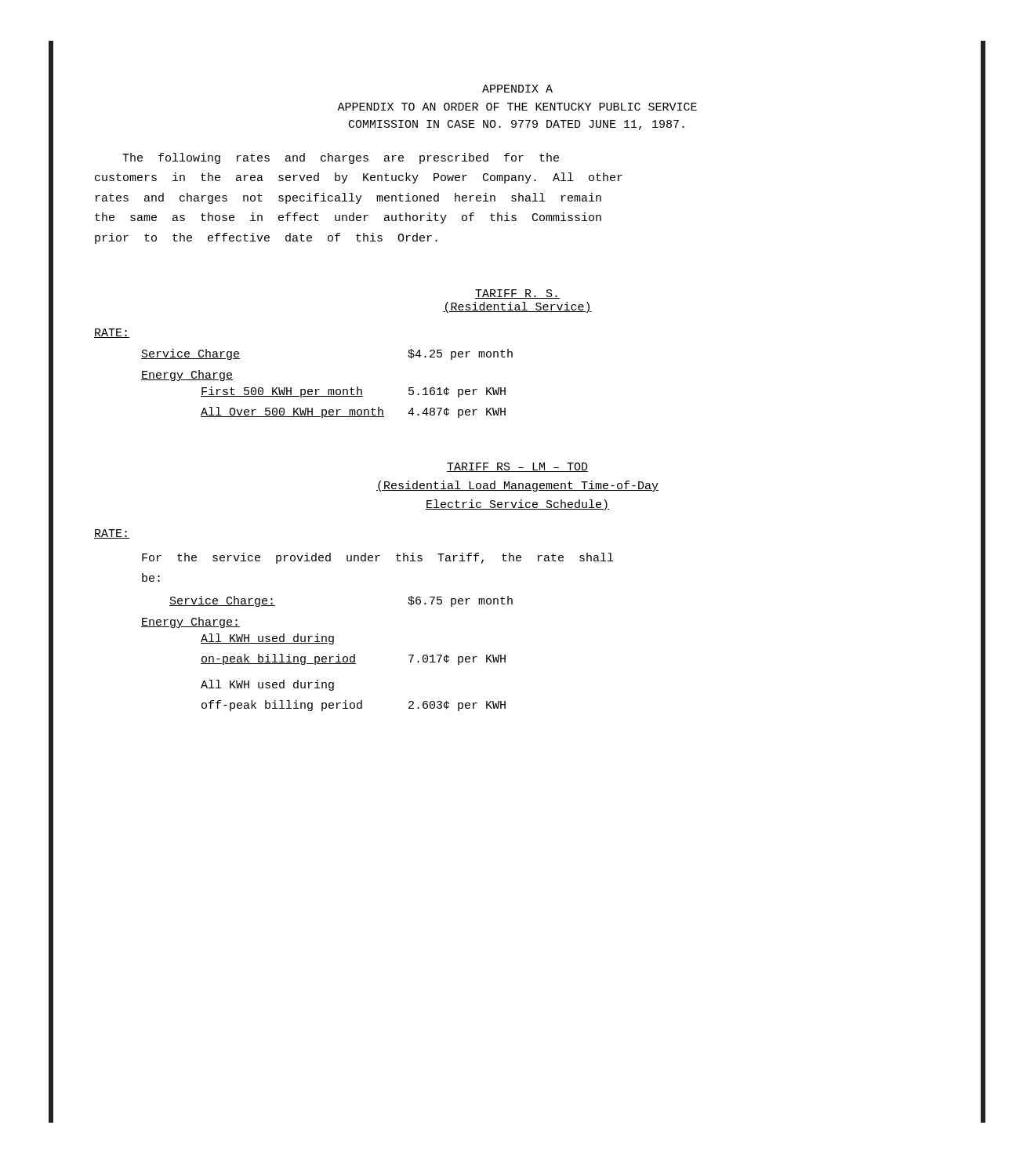Click on the passage starting "TARIFF R. S. (Residential Service)"
1034x1176 pixels.
(517, 301)
